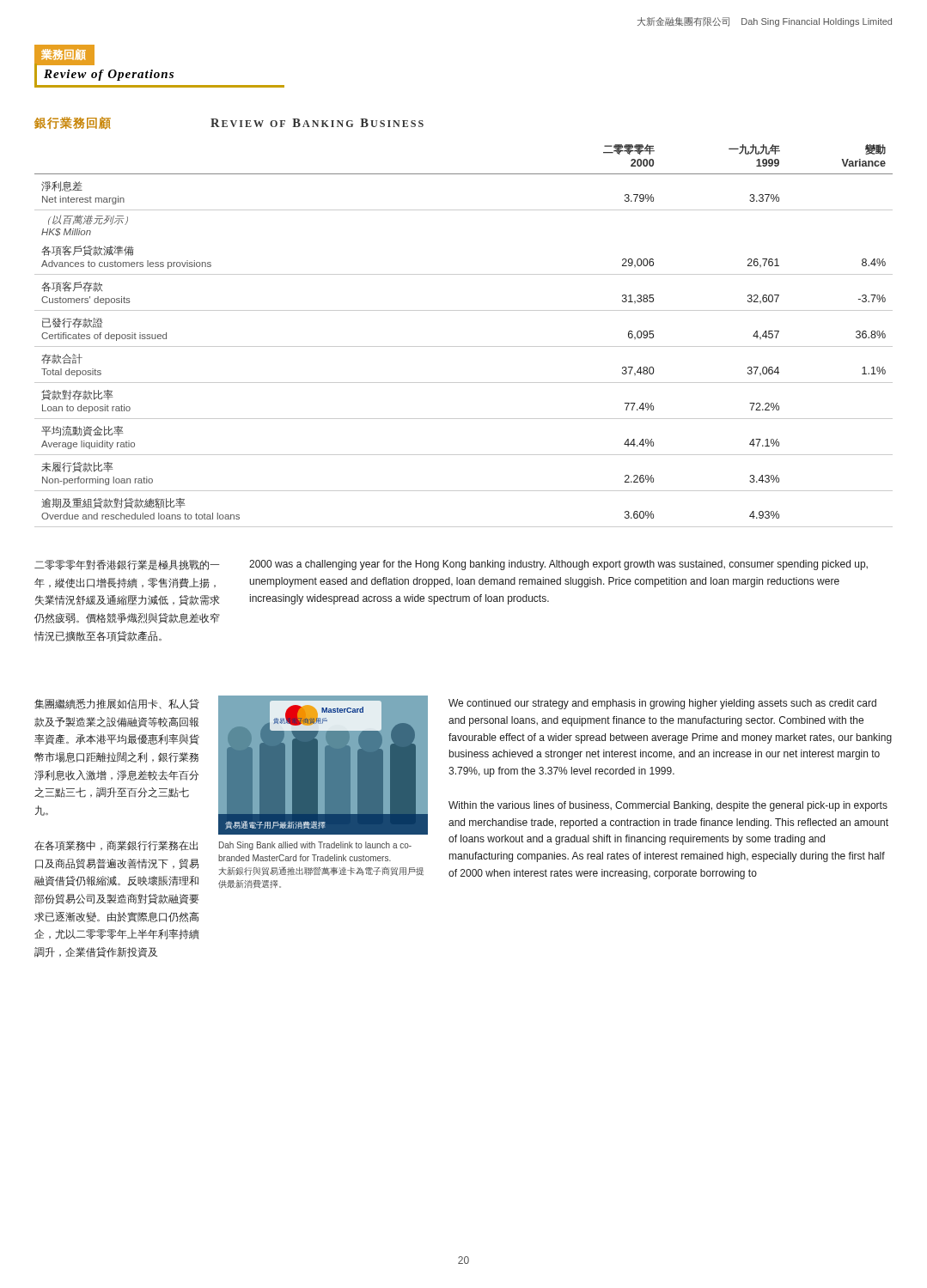Locate the section header that reads "REVIEW OF BANKING BUSINESS"
The height and width of the screenshot is (1288, 927).
coord(318,123)
